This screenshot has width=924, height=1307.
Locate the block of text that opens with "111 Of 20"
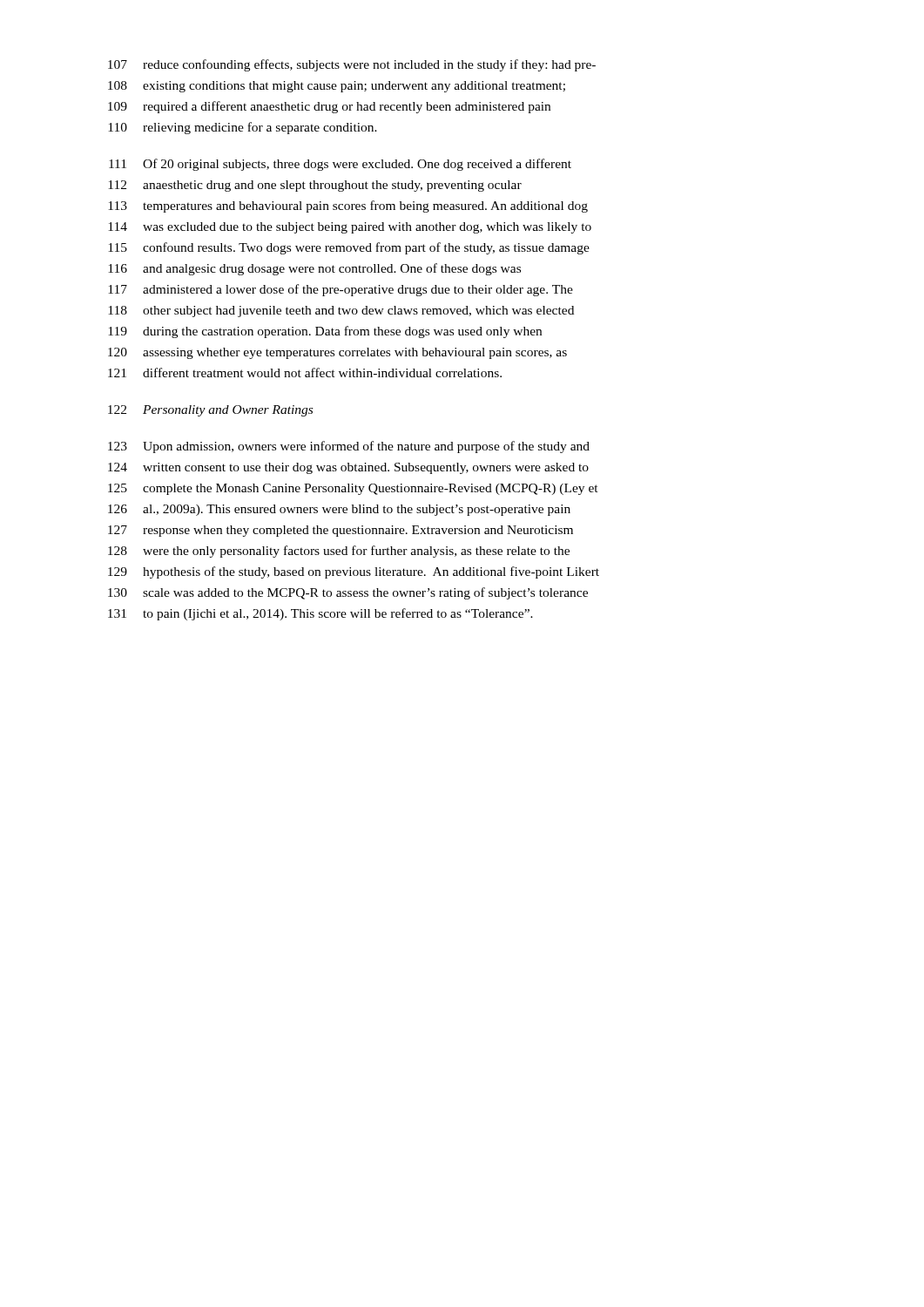[470, 164]
